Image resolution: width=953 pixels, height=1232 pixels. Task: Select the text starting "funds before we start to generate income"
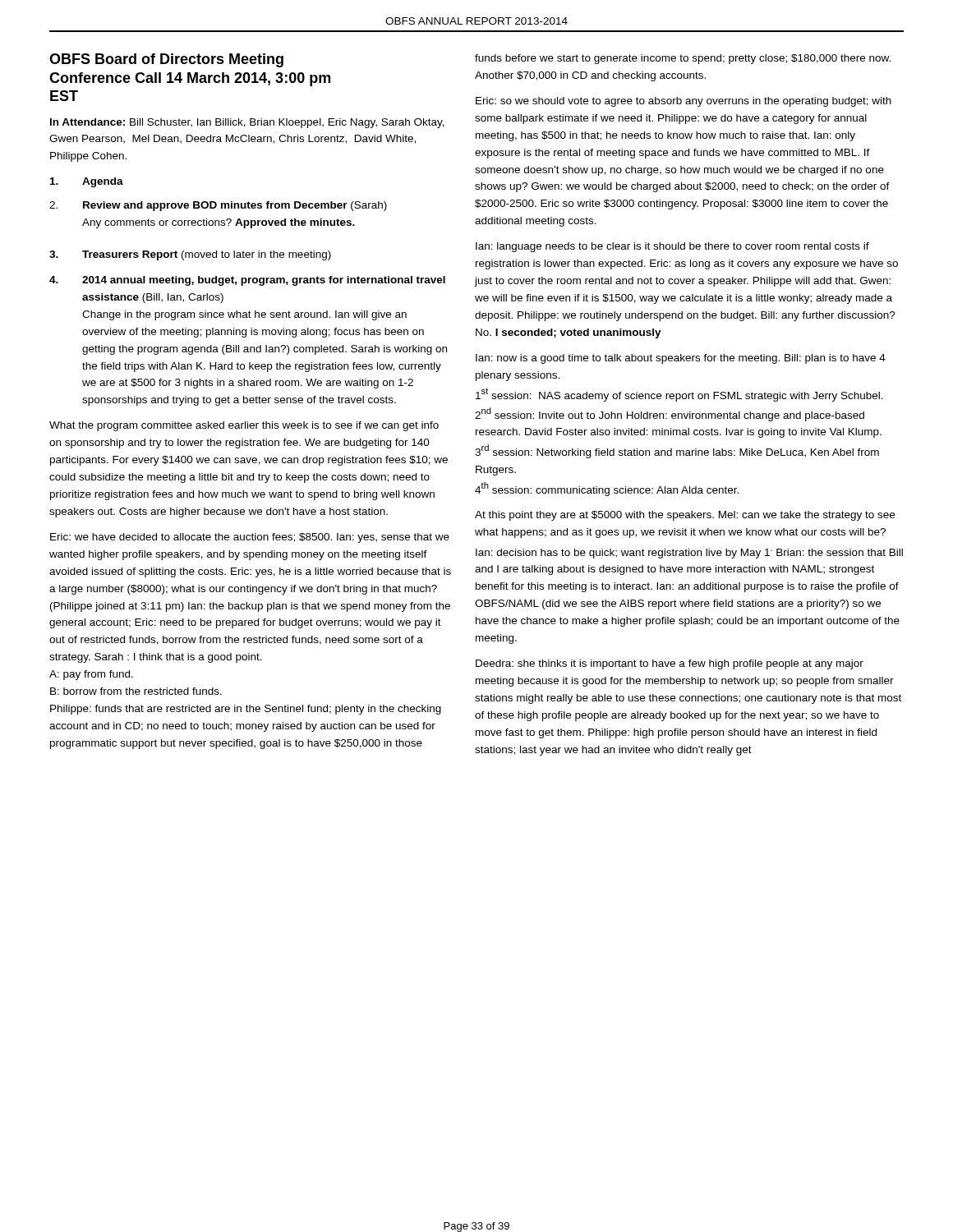683,66
